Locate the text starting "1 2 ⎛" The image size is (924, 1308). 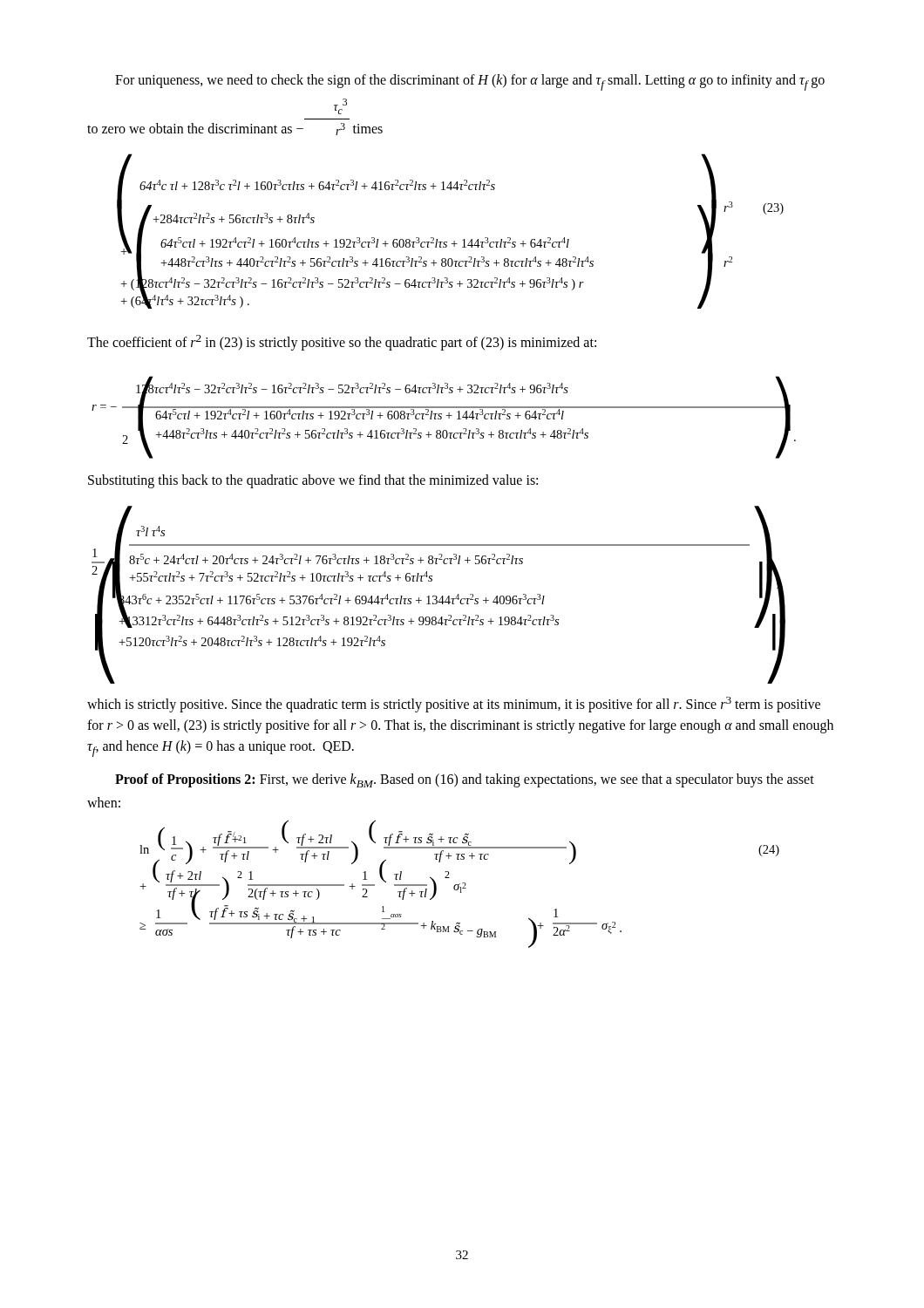pyautogui.click(x=462, y=591)
